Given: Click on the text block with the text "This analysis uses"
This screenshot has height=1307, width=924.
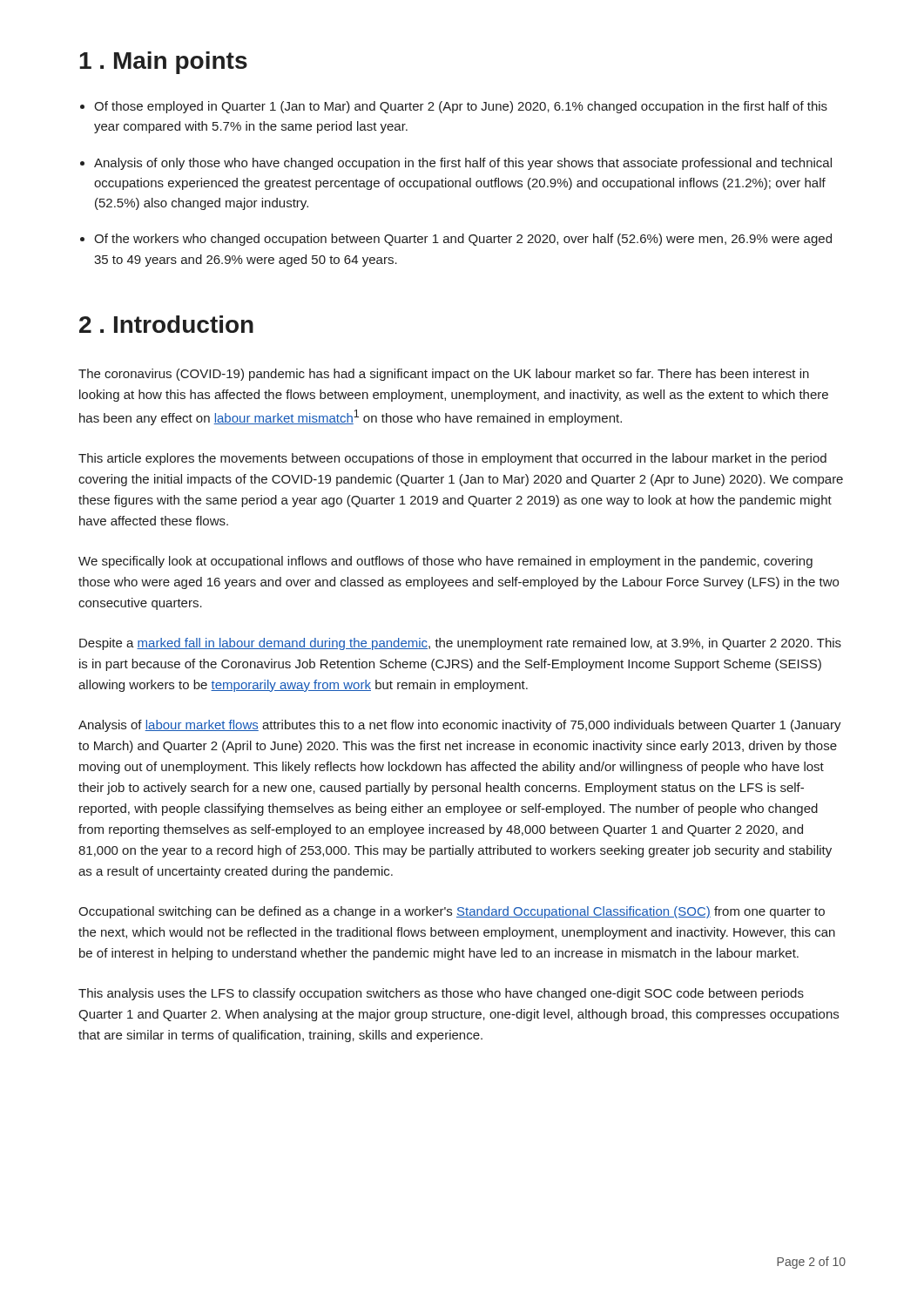Looking at the screenshot, I should (x=459, y=1014).
